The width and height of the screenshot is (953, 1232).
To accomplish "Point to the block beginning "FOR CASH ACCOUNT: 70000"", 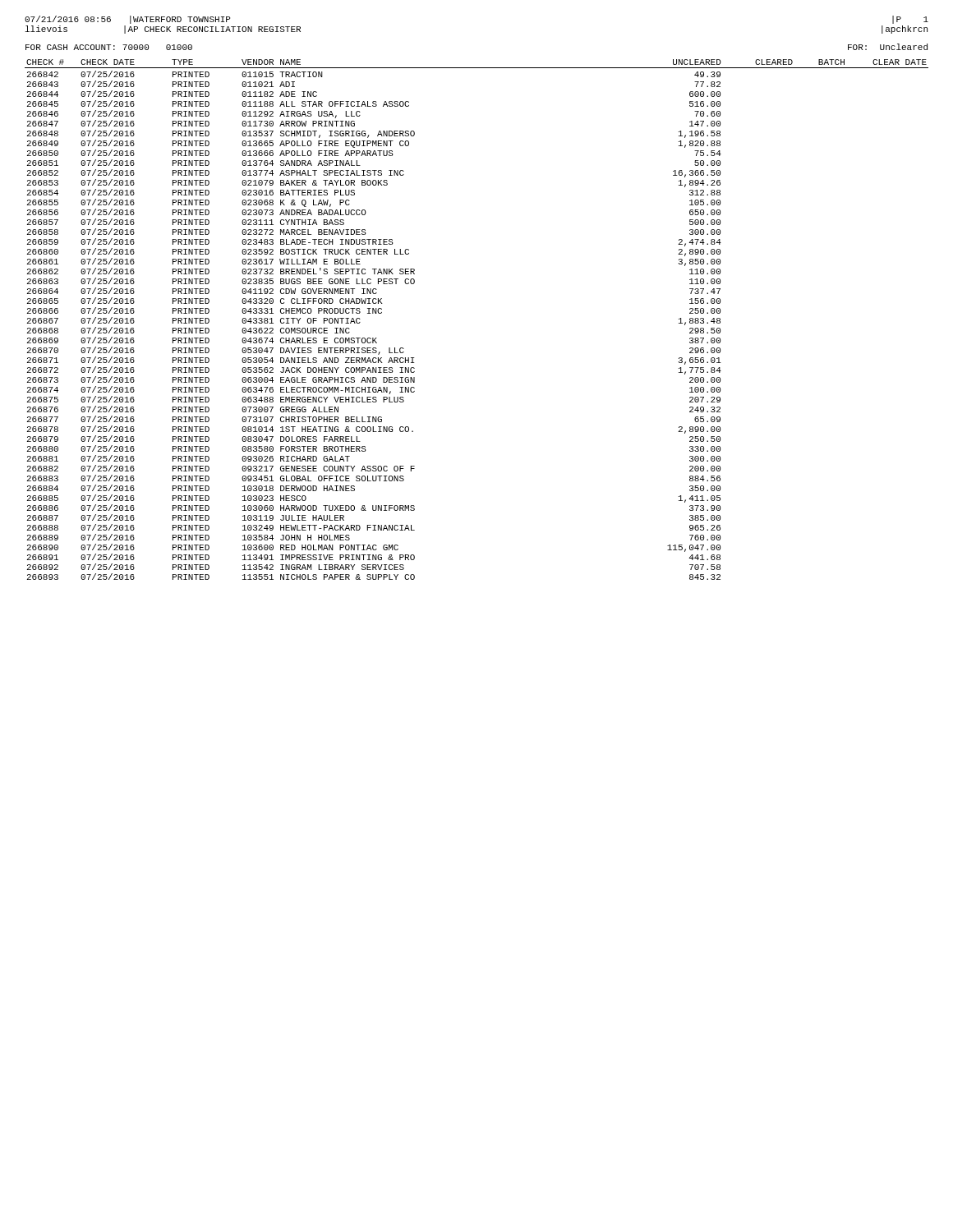I will click(65, 47).
